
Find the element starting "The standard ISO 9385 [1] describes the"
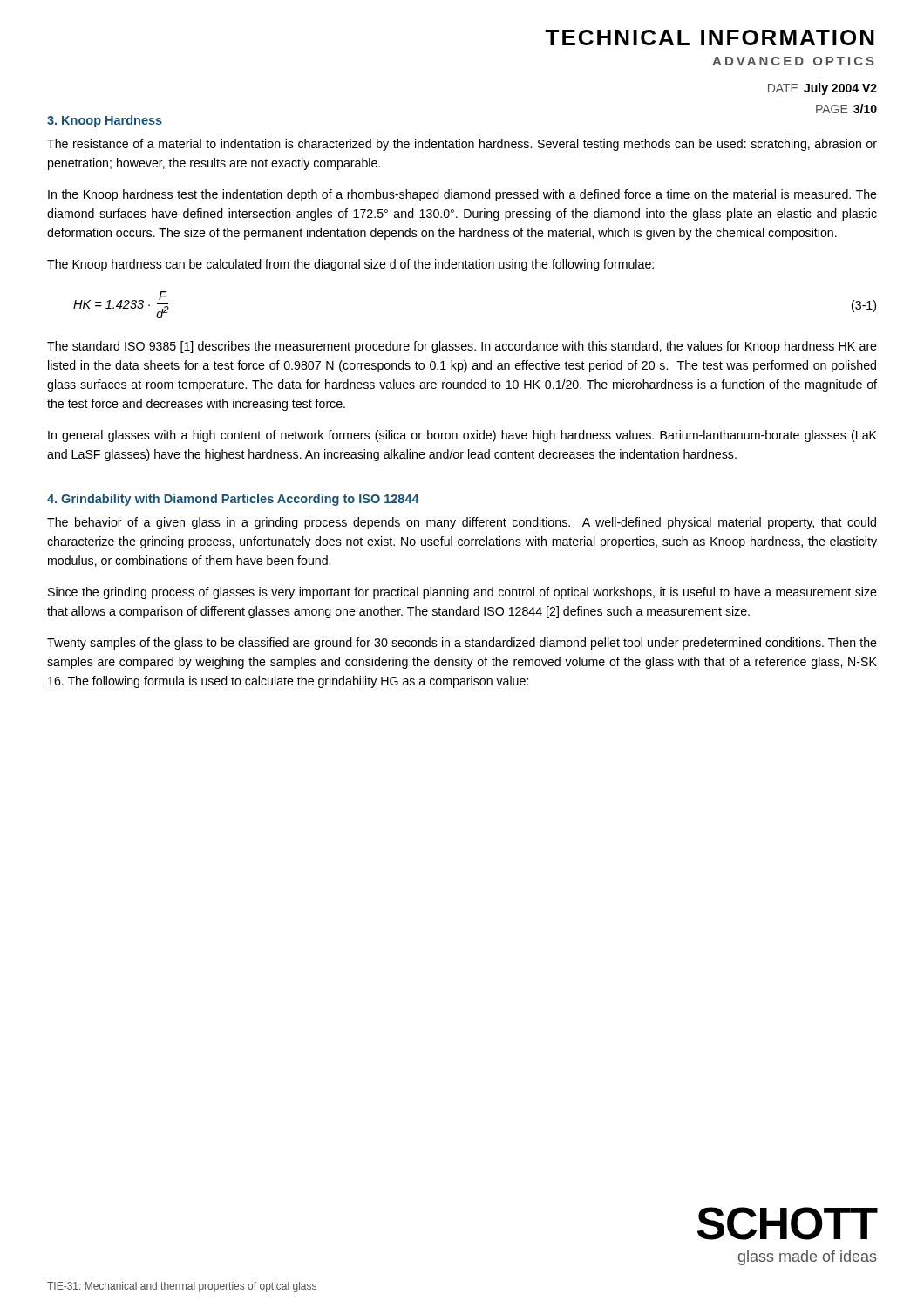point(462,375)
